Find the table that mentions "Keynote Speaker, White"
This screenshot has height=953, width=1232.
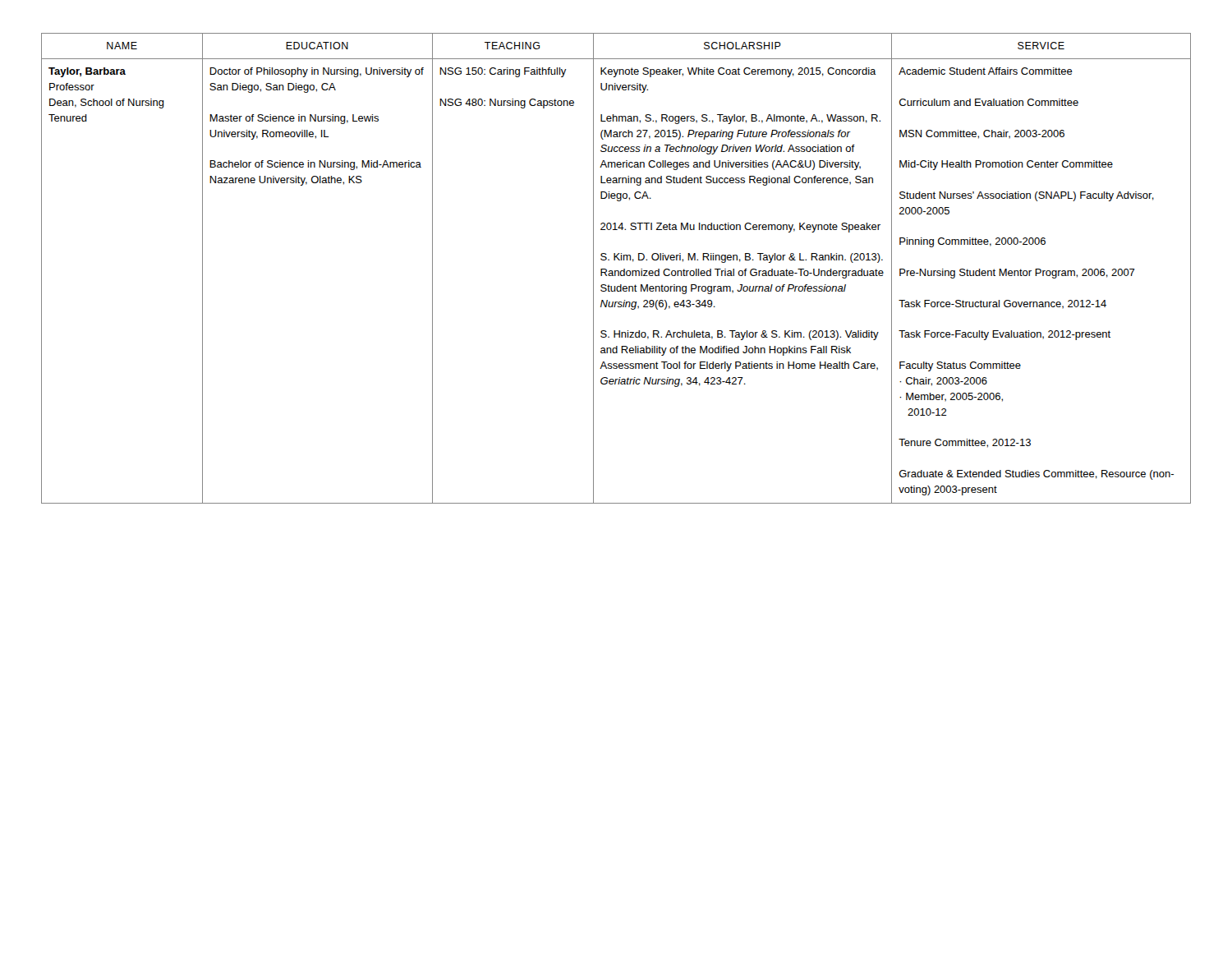(616, 268)
